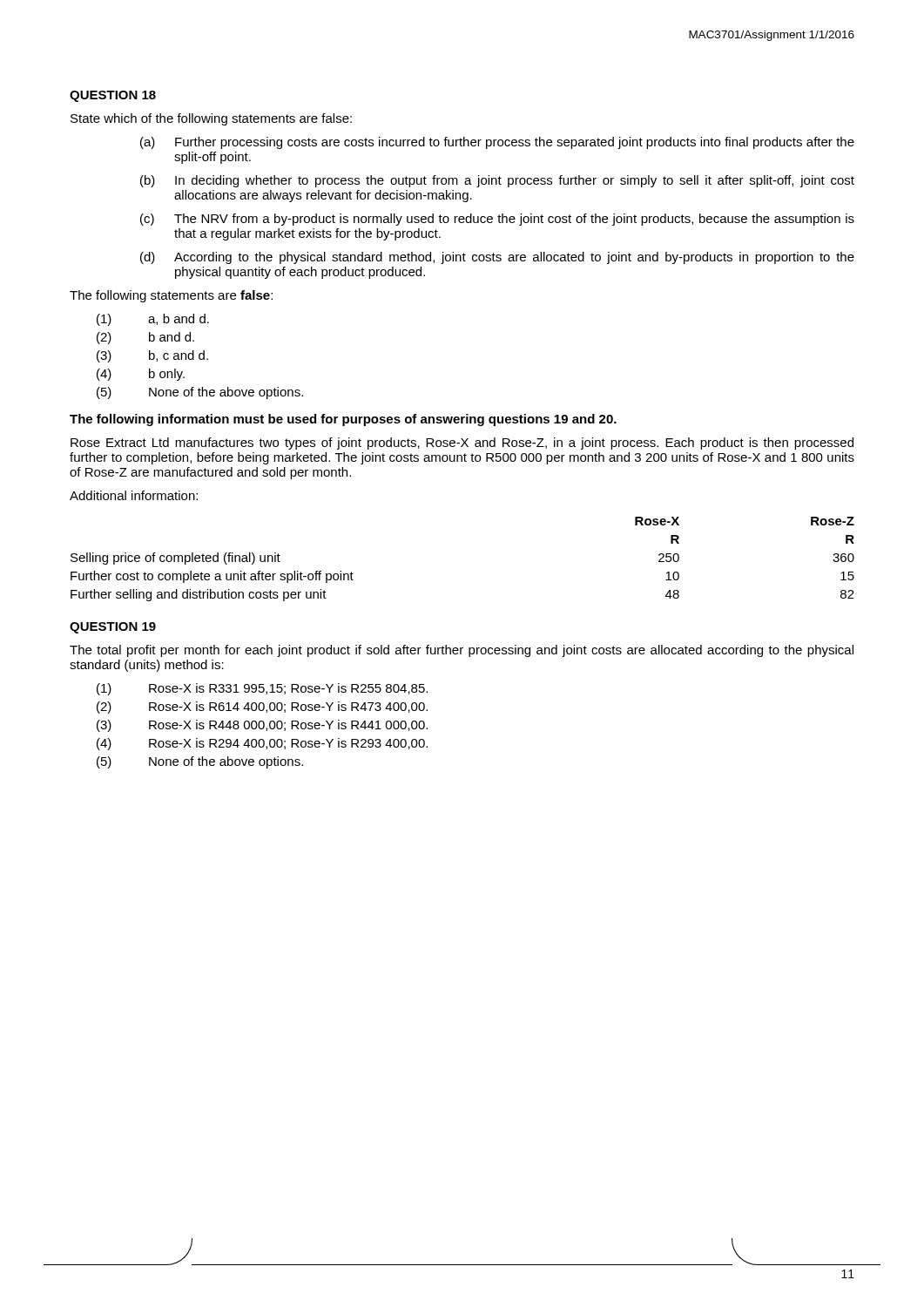Locate the text starting "QUESTION 19"
Viewport: 924px width, 1307px height.
click(x=113, y=626)
